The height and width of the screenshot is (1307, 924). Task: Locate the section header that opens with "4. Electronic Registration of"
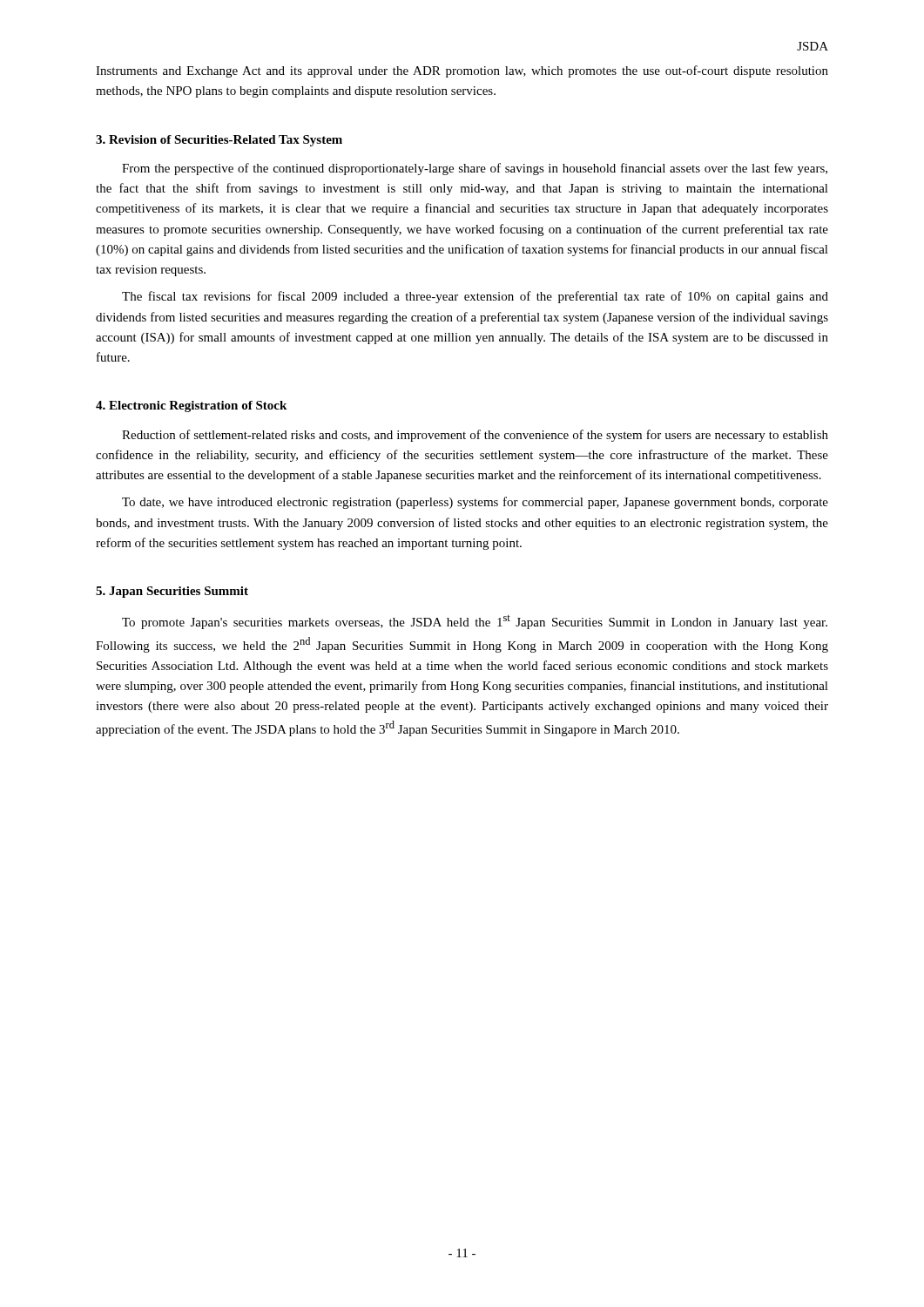coord(191,405)
